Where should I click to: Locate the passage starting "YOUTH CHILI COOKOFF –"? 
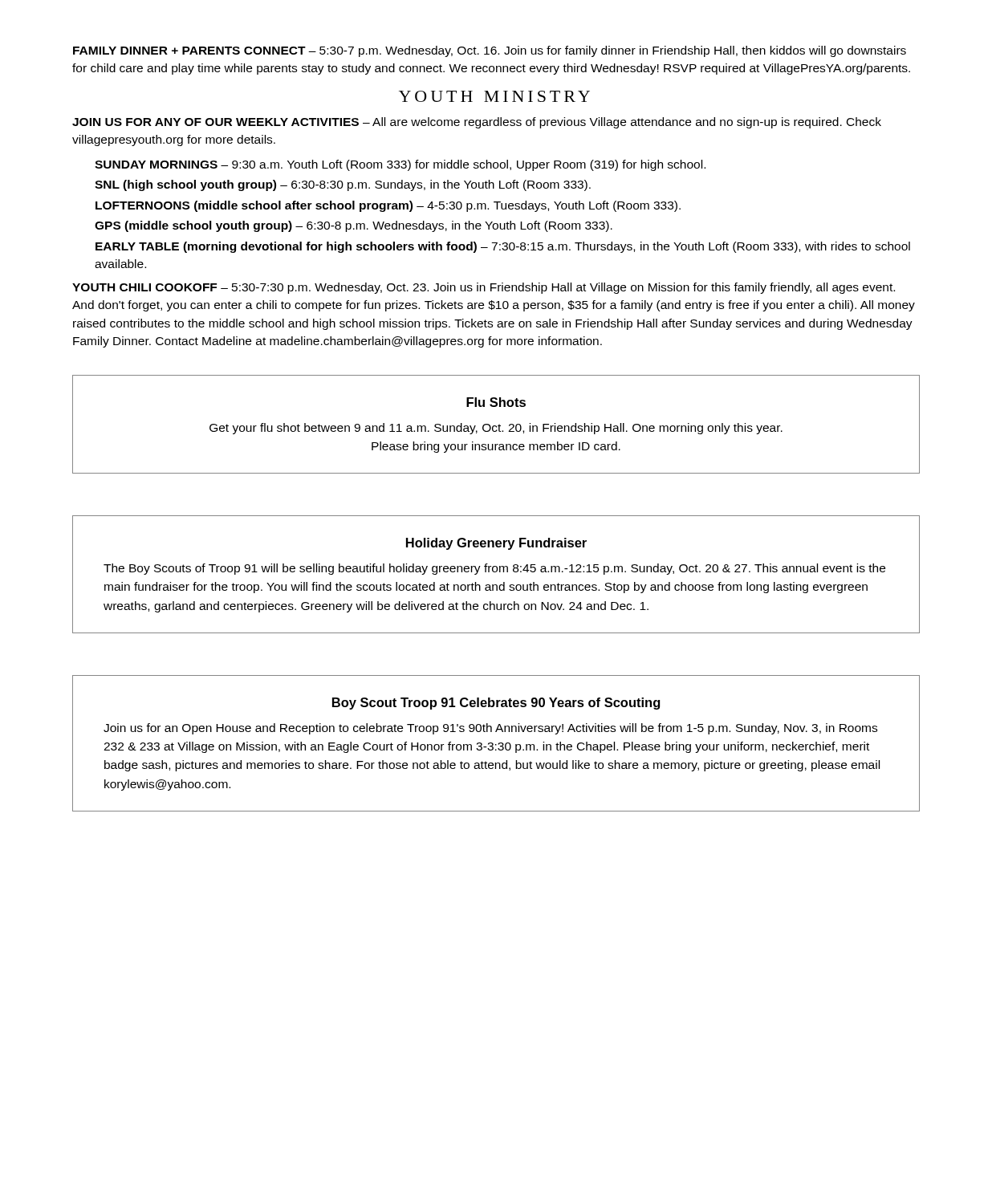[493, 314]
